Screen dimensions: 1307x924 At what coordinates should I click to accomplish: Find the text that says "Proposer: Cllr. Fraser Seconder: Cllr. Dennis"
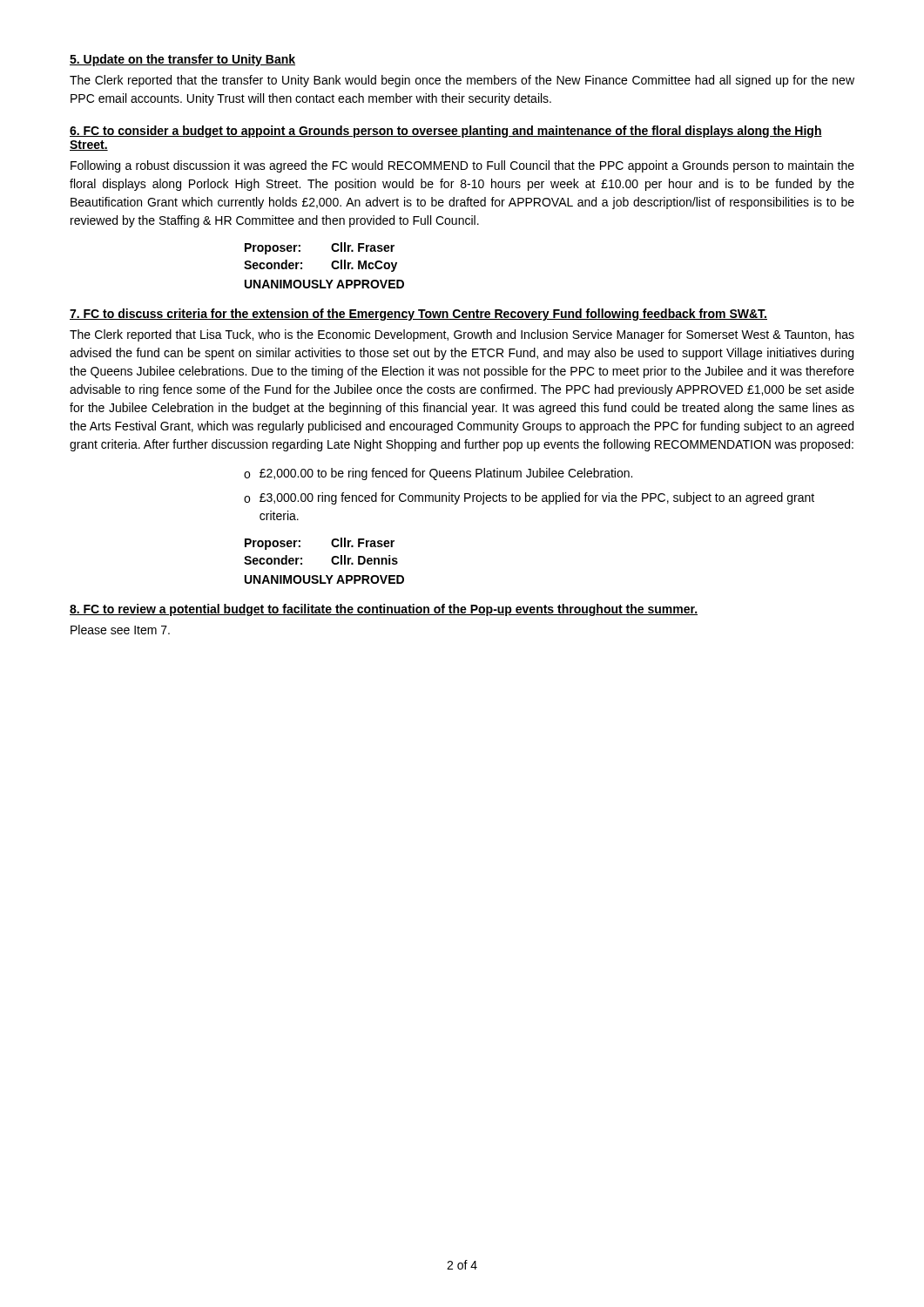click(271, 543)
